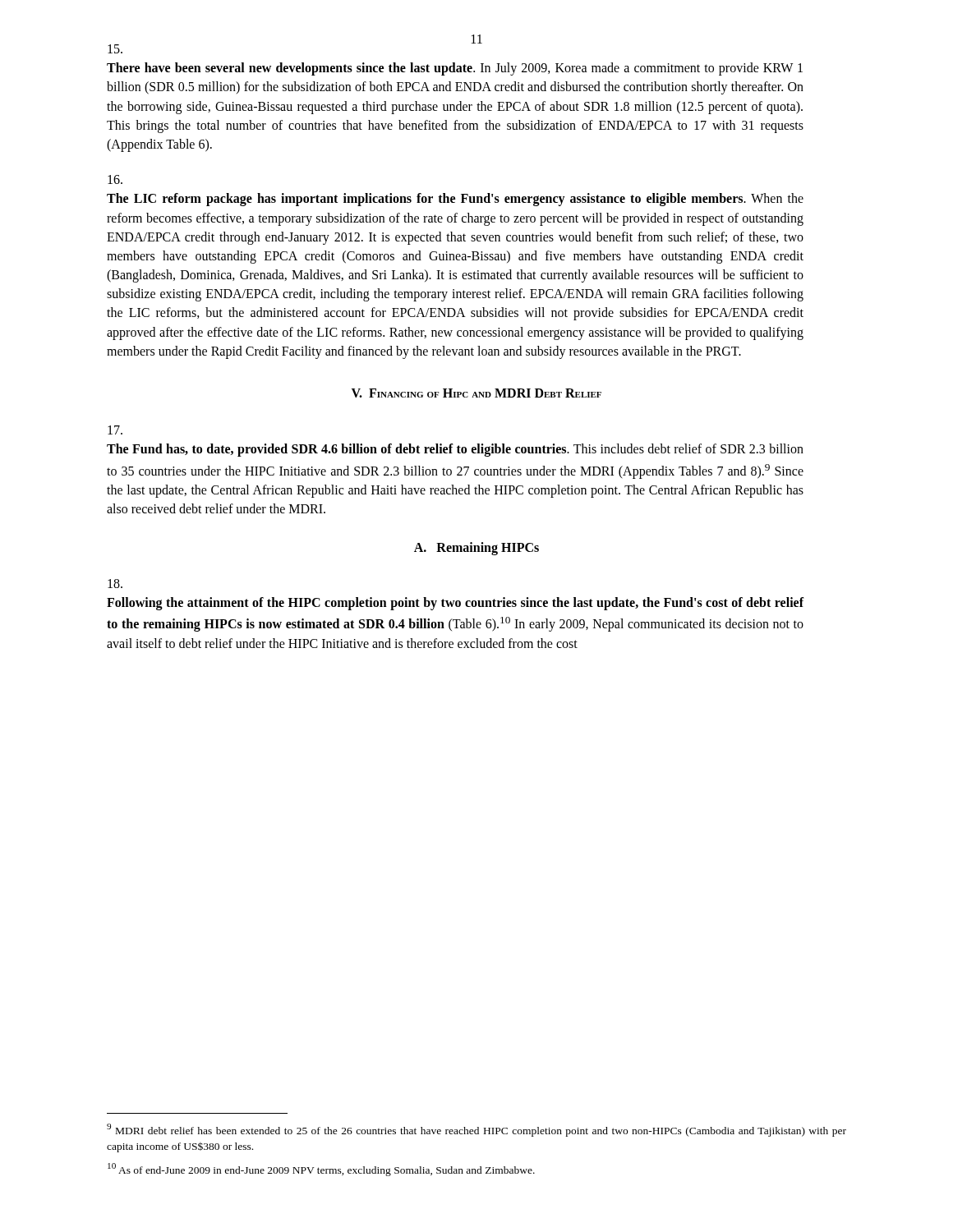Find the text block that reads "The LIC reform package has important implications"

coord(476,265)
